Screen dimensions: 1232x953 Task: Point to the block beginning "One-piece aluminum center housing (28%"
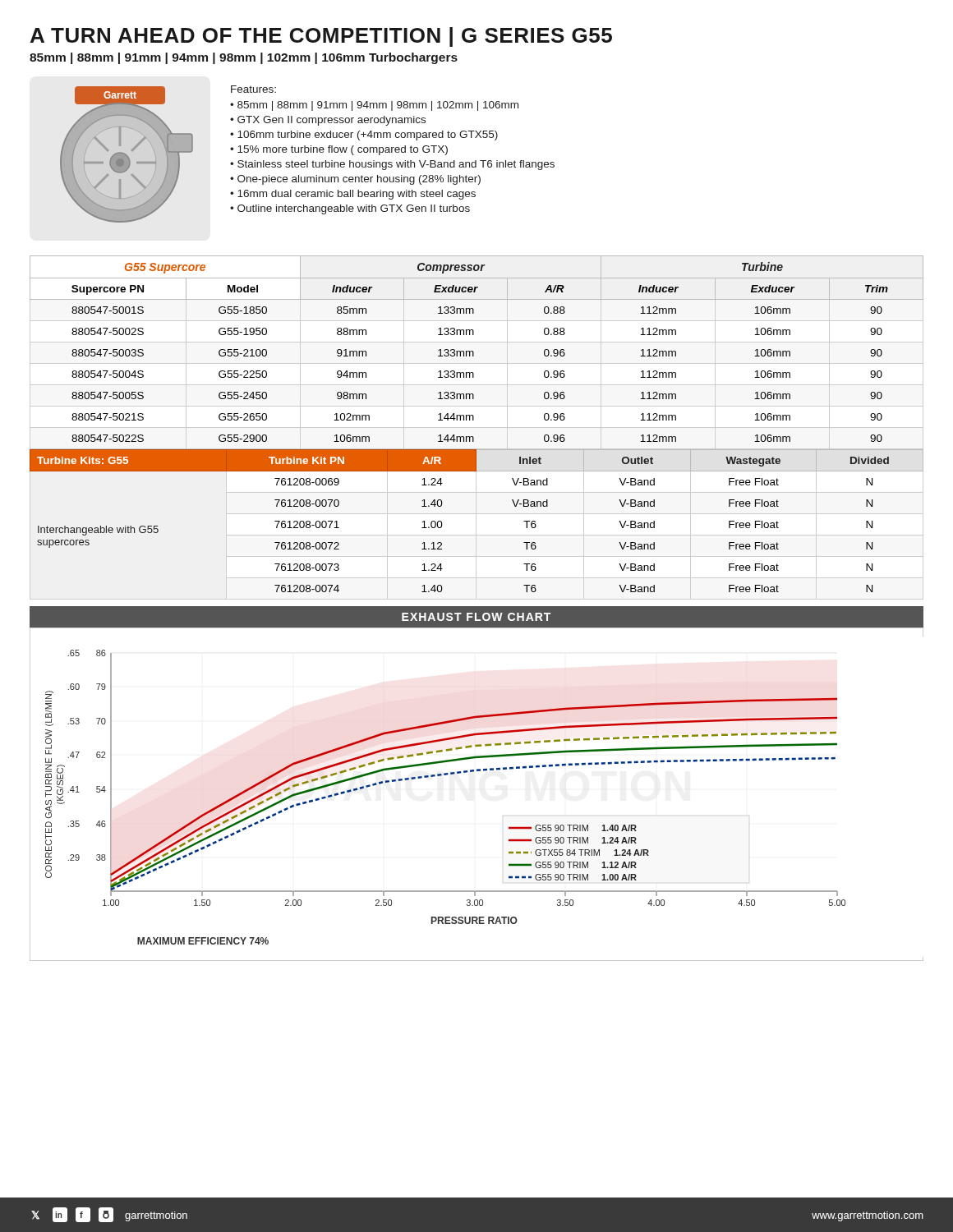tap(359, 179)
